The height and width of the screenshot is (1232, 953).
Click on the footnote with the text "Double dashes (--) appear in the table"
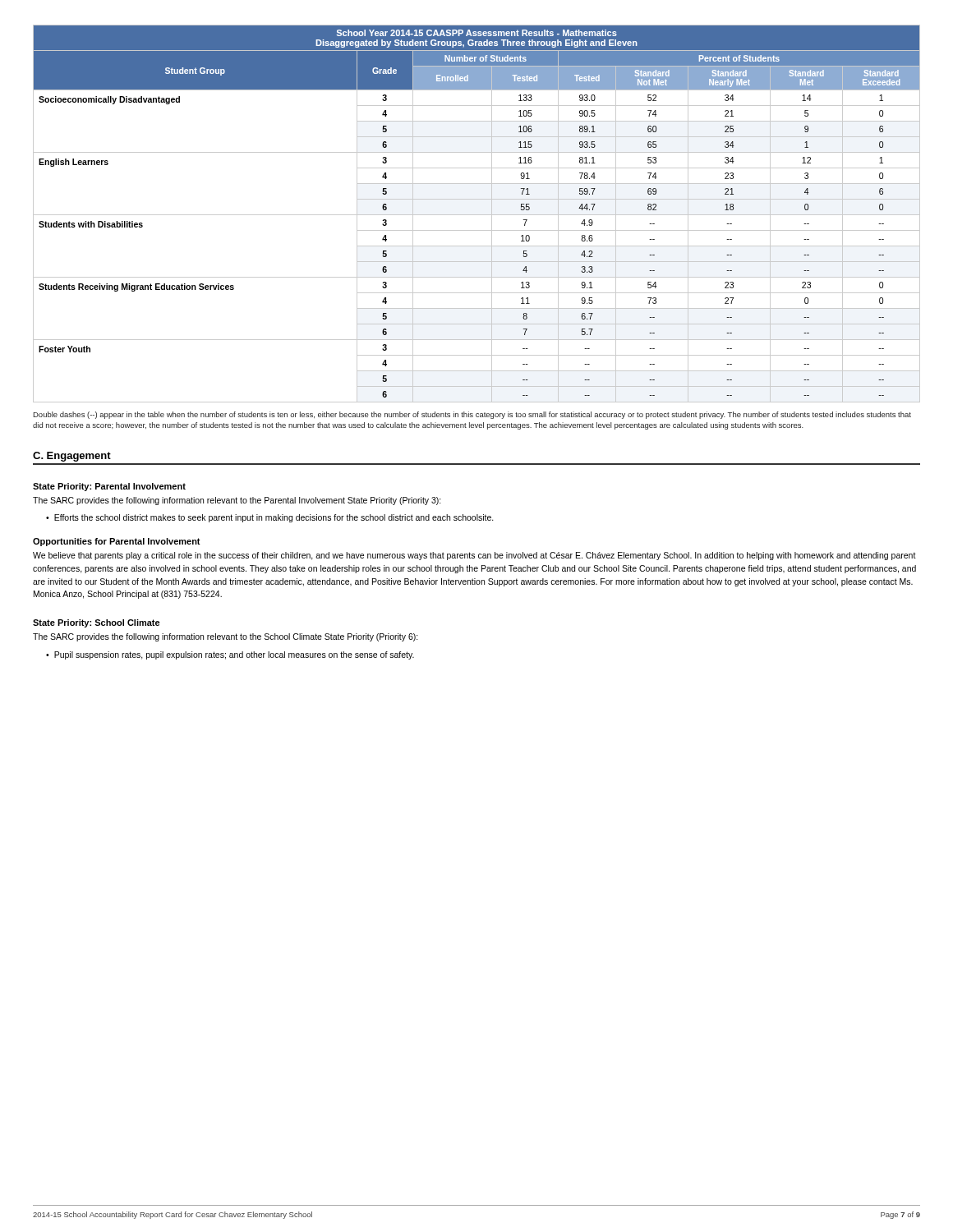(472, 420)
